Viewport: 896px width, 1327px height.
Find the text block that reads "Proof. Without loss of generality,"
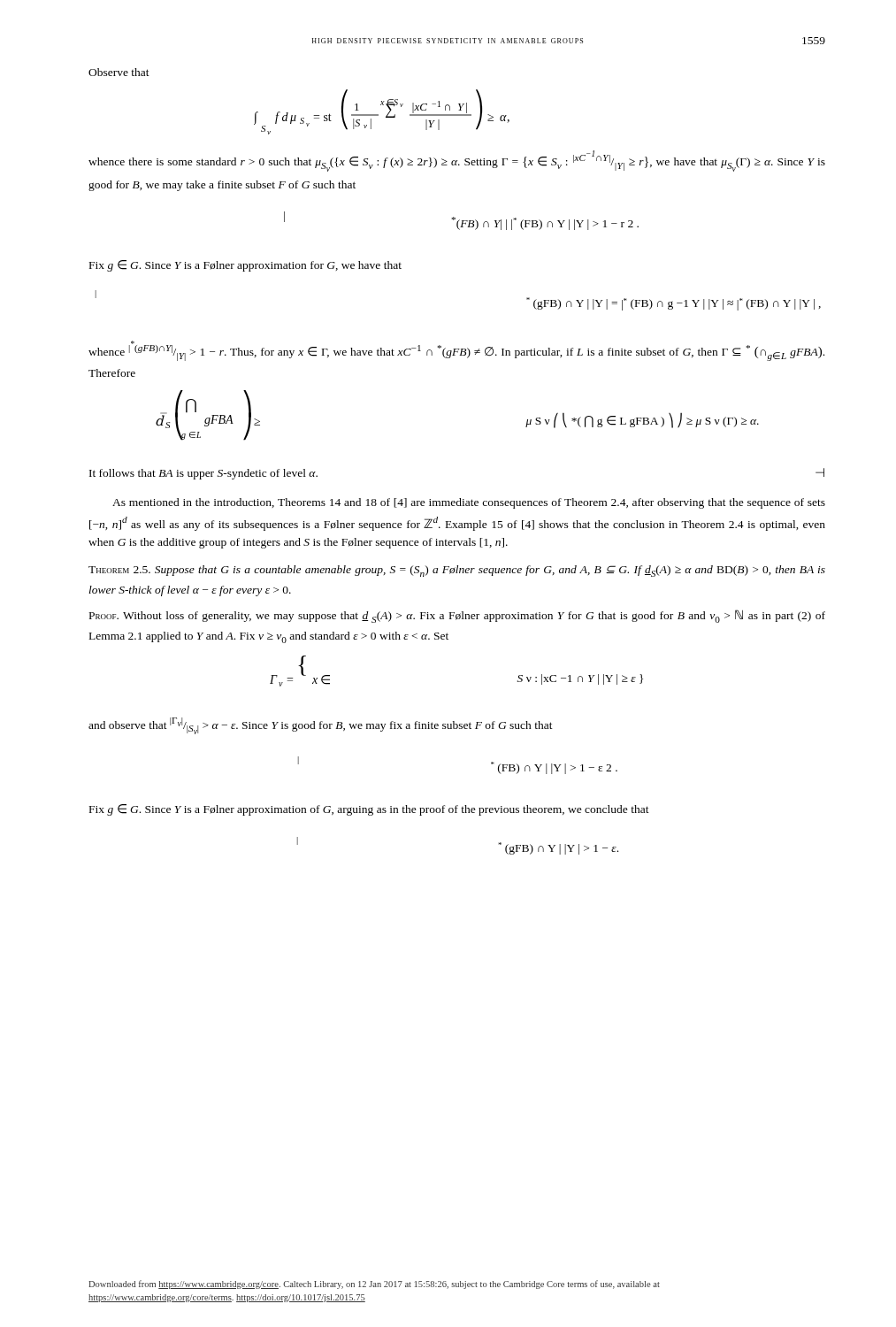457,627
